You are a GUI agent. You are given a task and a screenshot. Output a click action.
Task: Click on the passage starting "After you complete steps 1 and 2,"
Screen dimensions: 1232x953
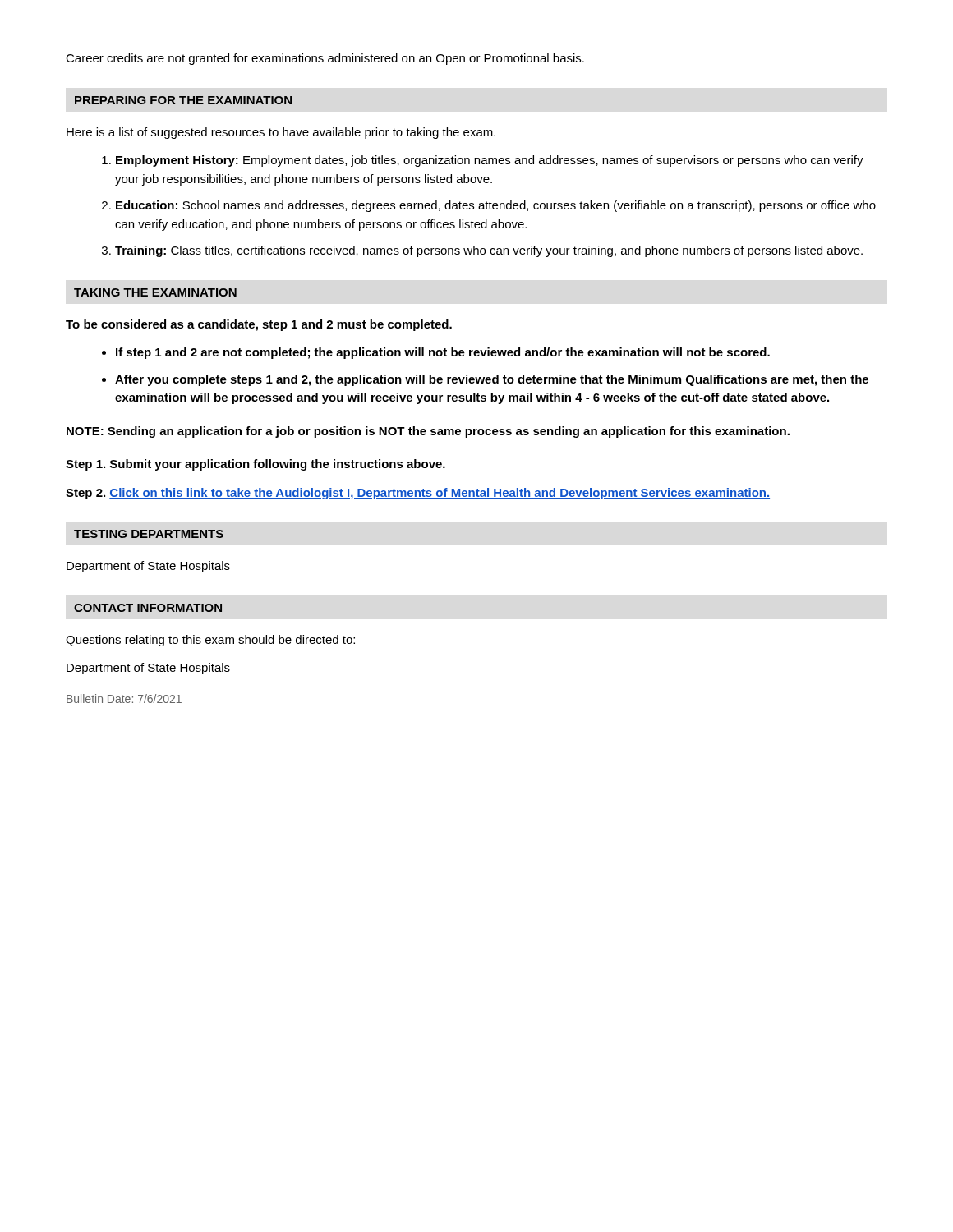[492, 388]
